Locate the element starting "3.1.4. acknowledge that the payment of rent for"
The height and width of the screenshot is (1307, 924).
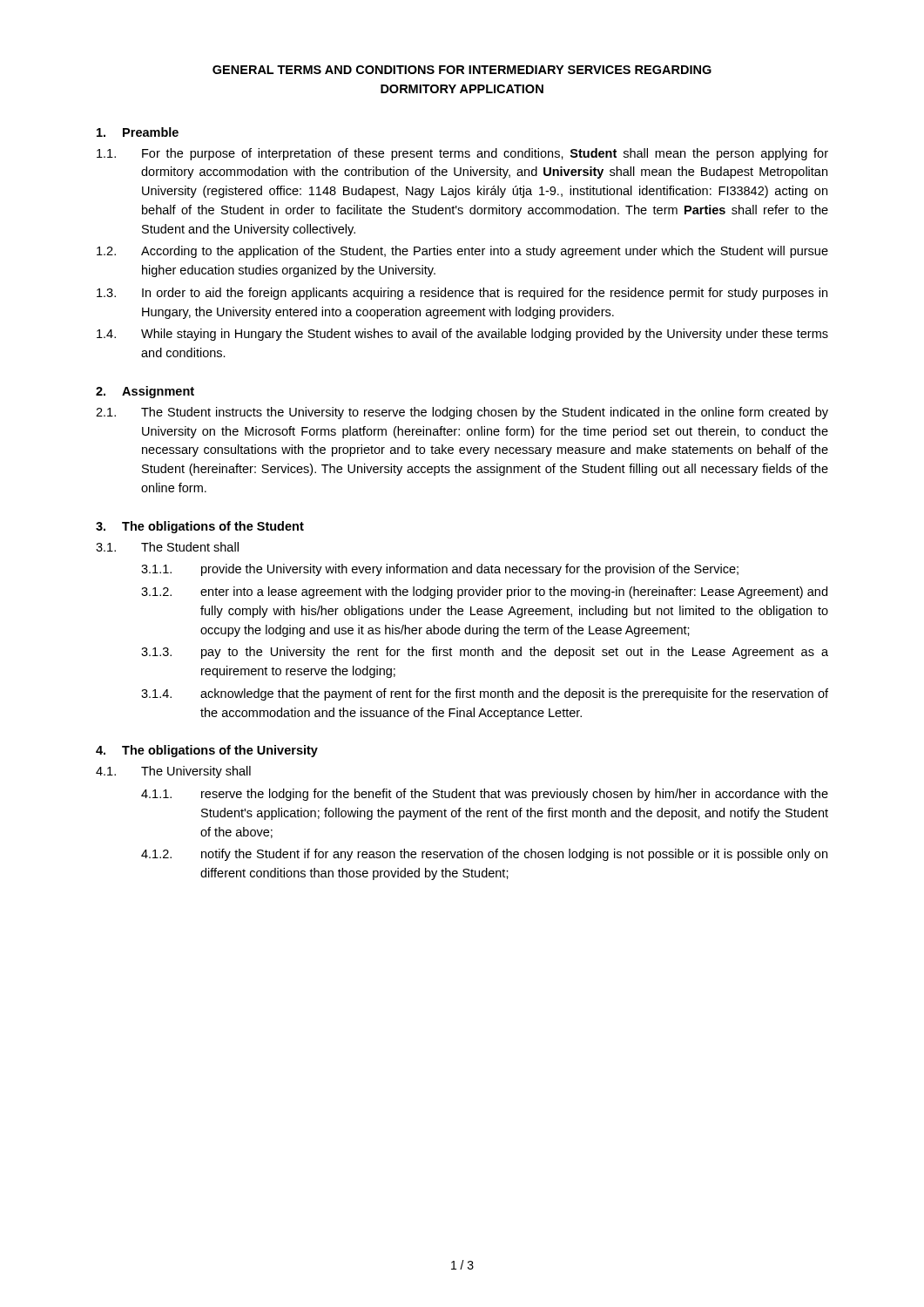click(485, 704)
